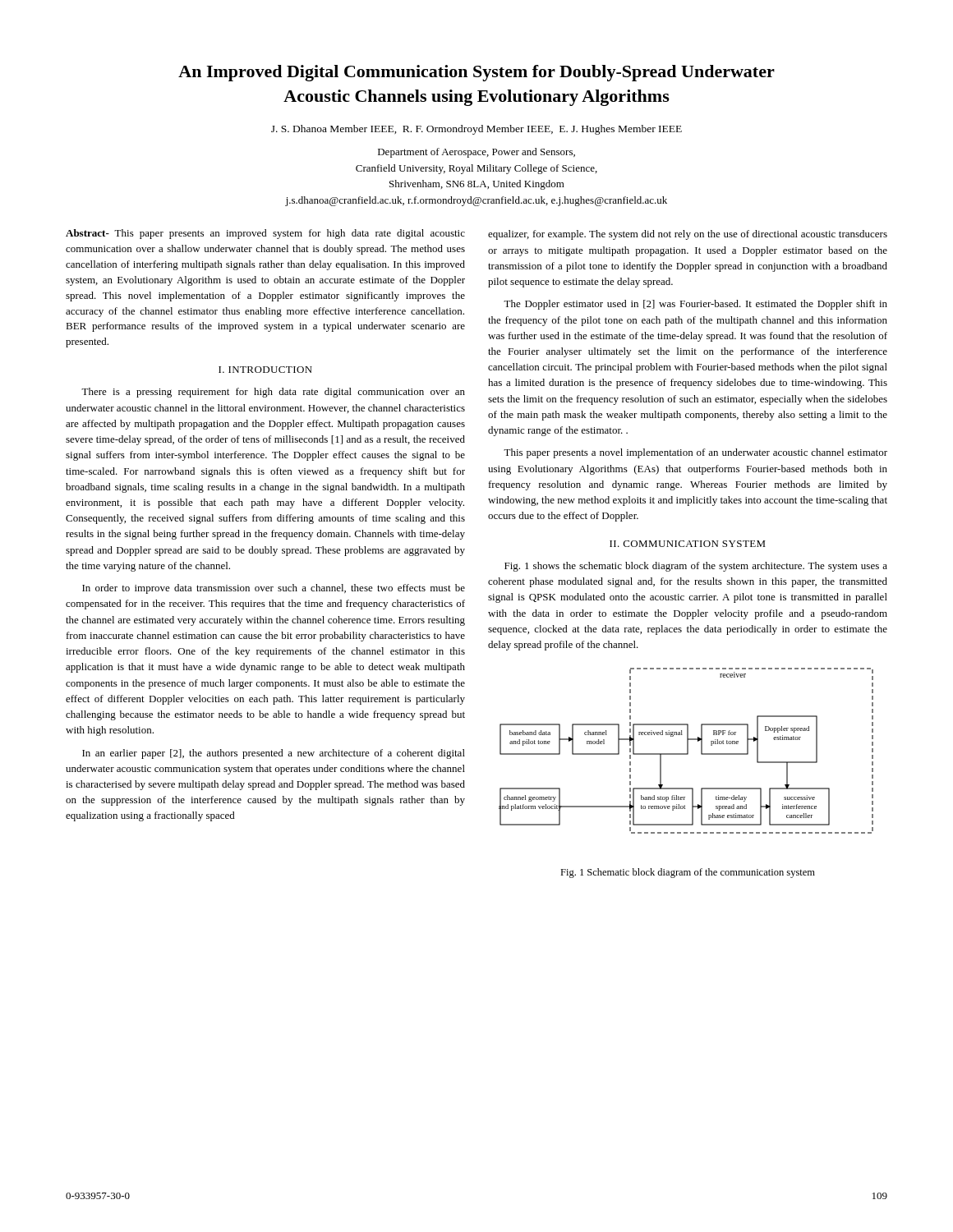The width and height of the screenshot is (953, 1232).
Task: Locate the text starting "equalizer, for example. The system did"
Action: click(688, 258)
